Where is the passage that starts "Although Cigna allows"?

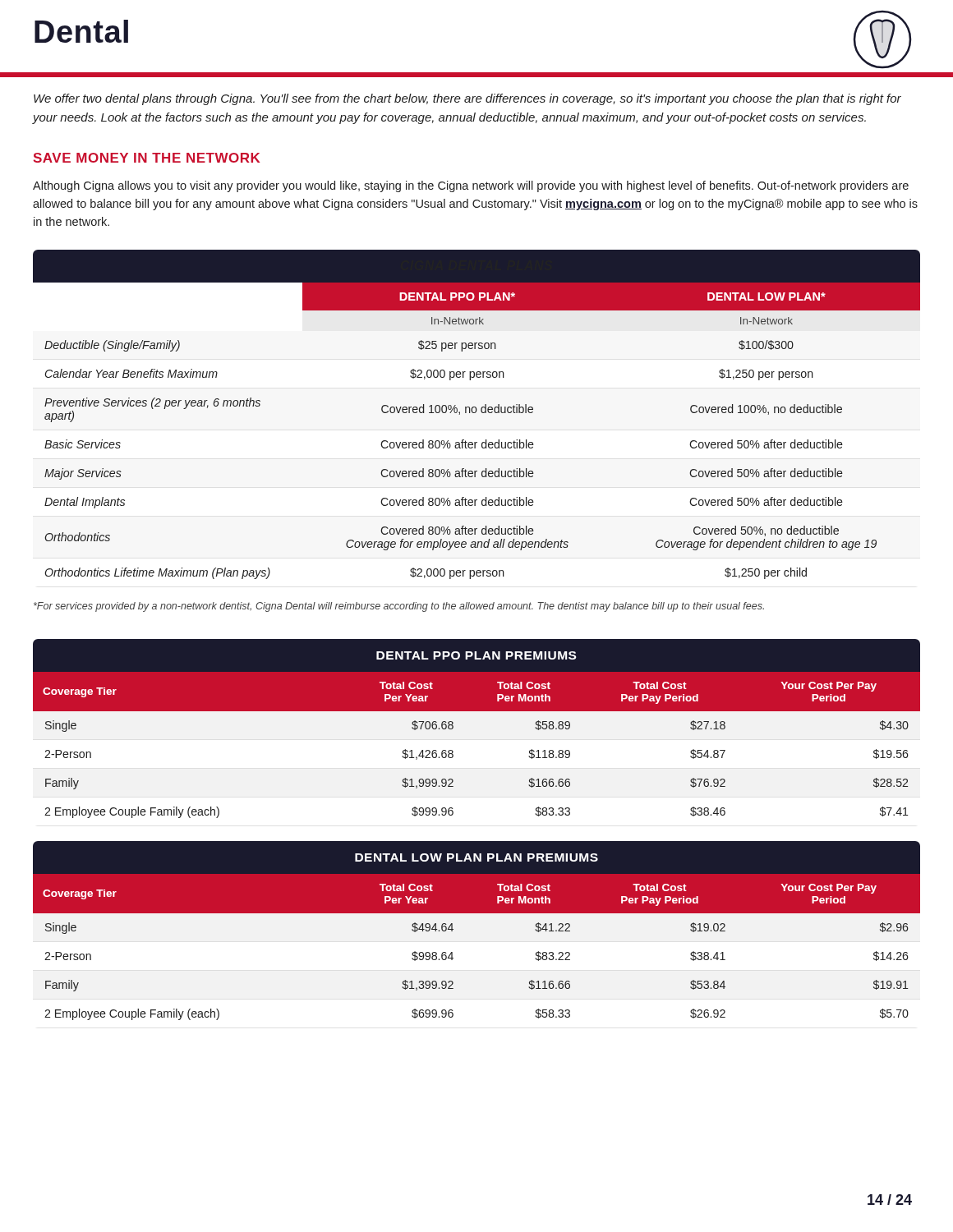475,204
